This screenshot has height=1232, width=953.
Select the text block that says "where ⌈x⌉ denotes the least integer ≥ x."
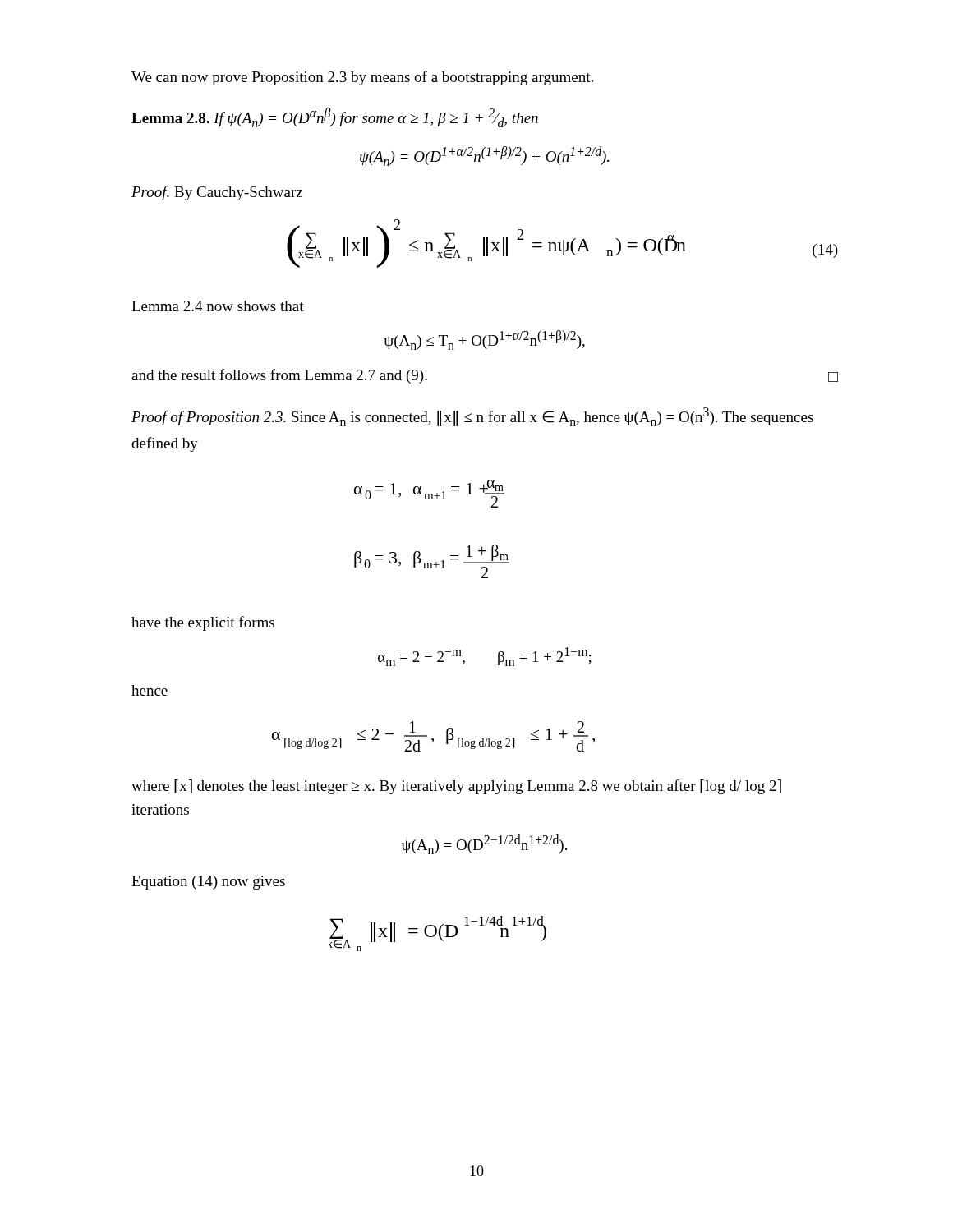point(457,797)
